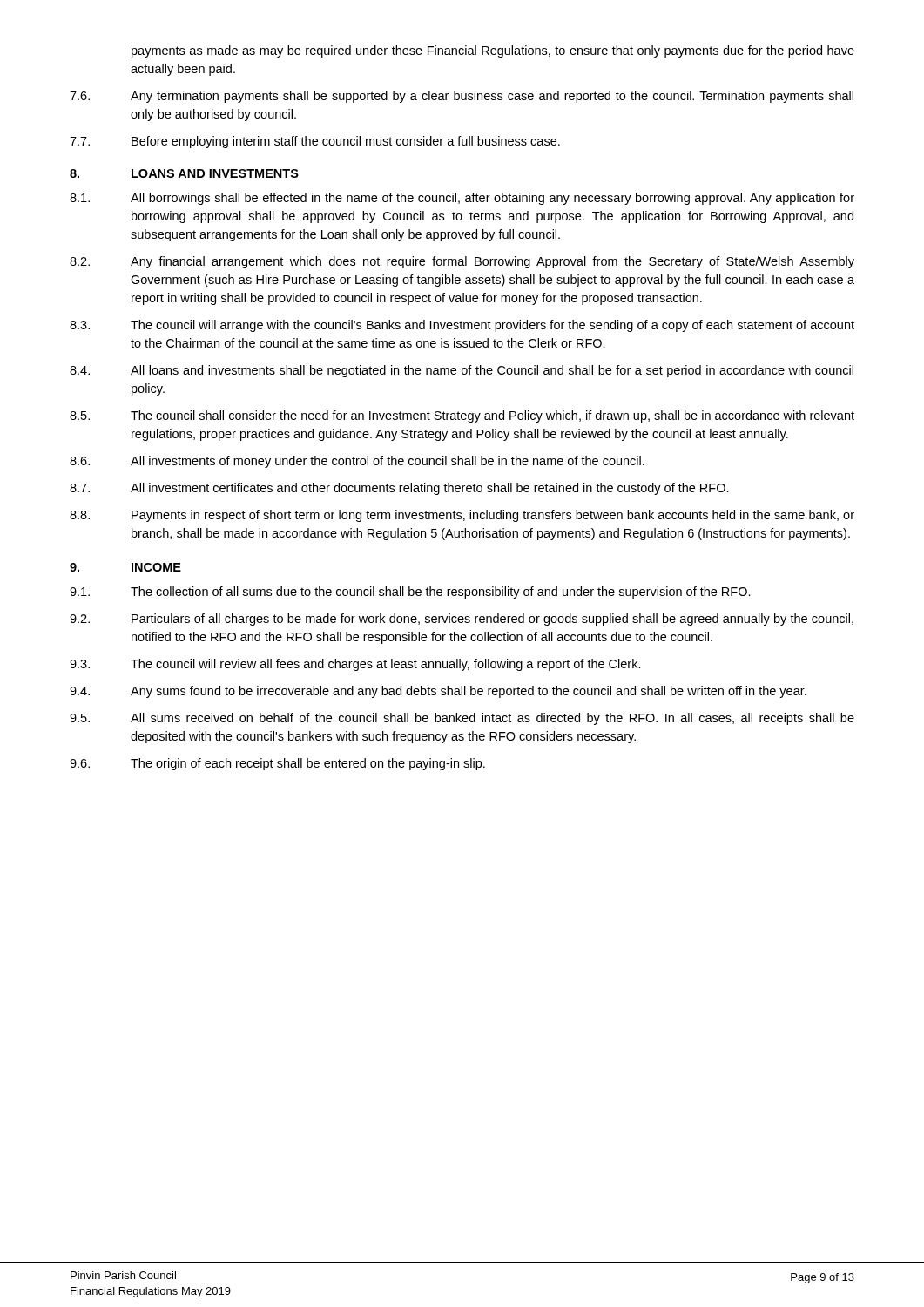The width and height of the screenshot is (924, 1307).
Task: Where is the passage that starts "8.1. All borrowings shall be"?
Action: [462, 217]
